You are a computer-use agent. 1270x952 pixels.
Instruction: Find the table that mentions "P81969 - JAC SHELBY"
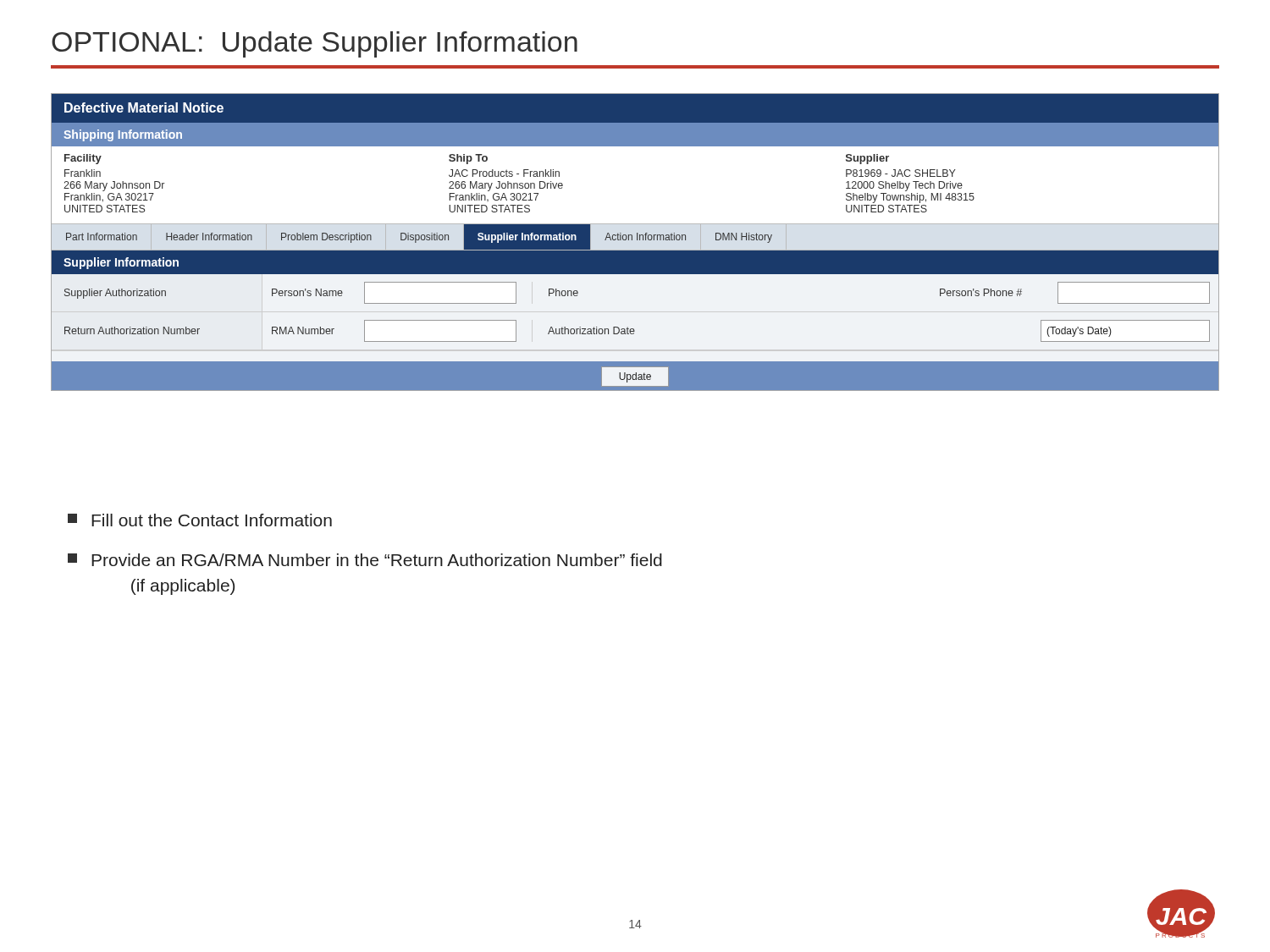[635, 242]
